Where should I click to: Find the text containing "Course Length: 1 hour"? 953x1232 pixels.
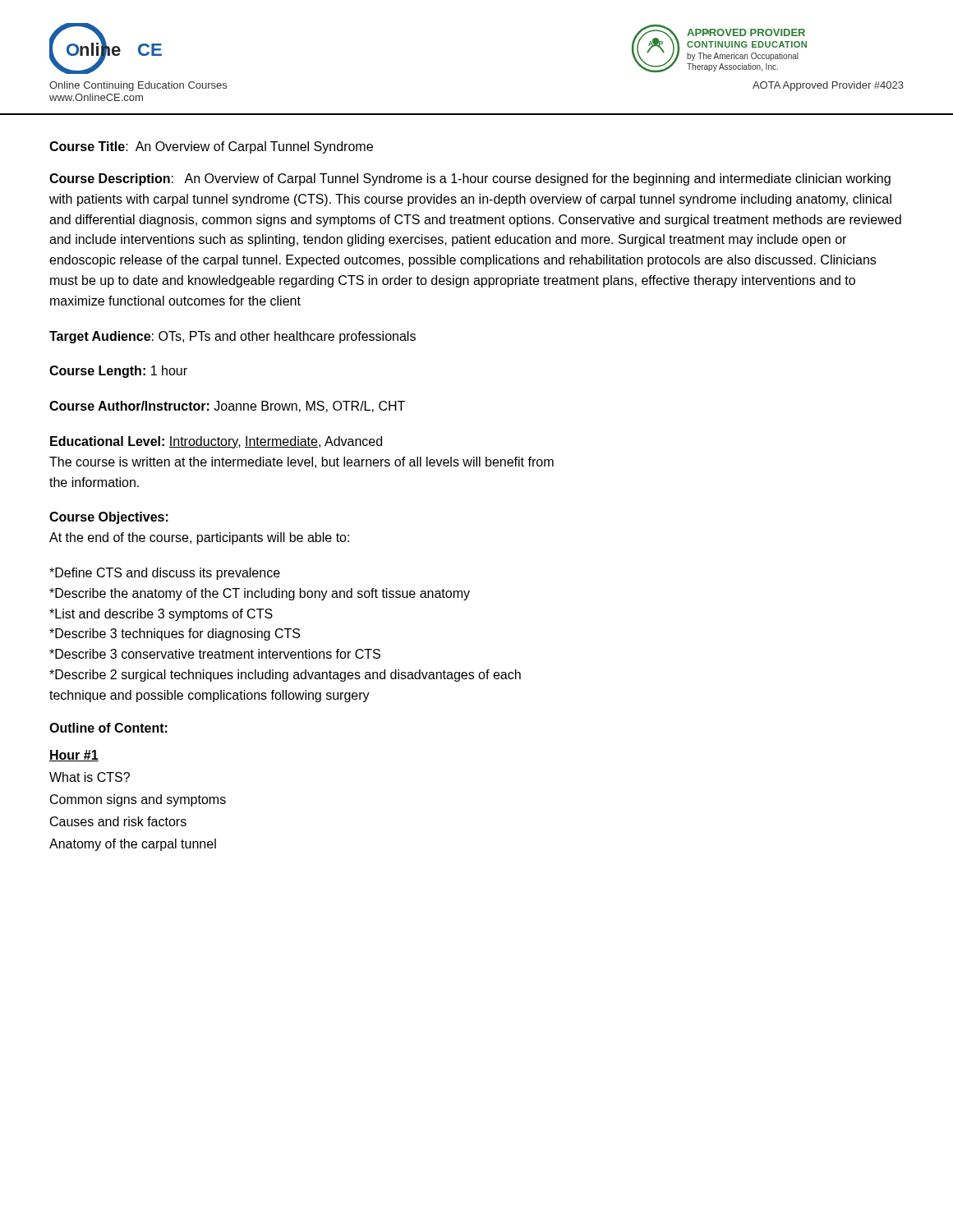pyautogui.click(x=118, y=371)
